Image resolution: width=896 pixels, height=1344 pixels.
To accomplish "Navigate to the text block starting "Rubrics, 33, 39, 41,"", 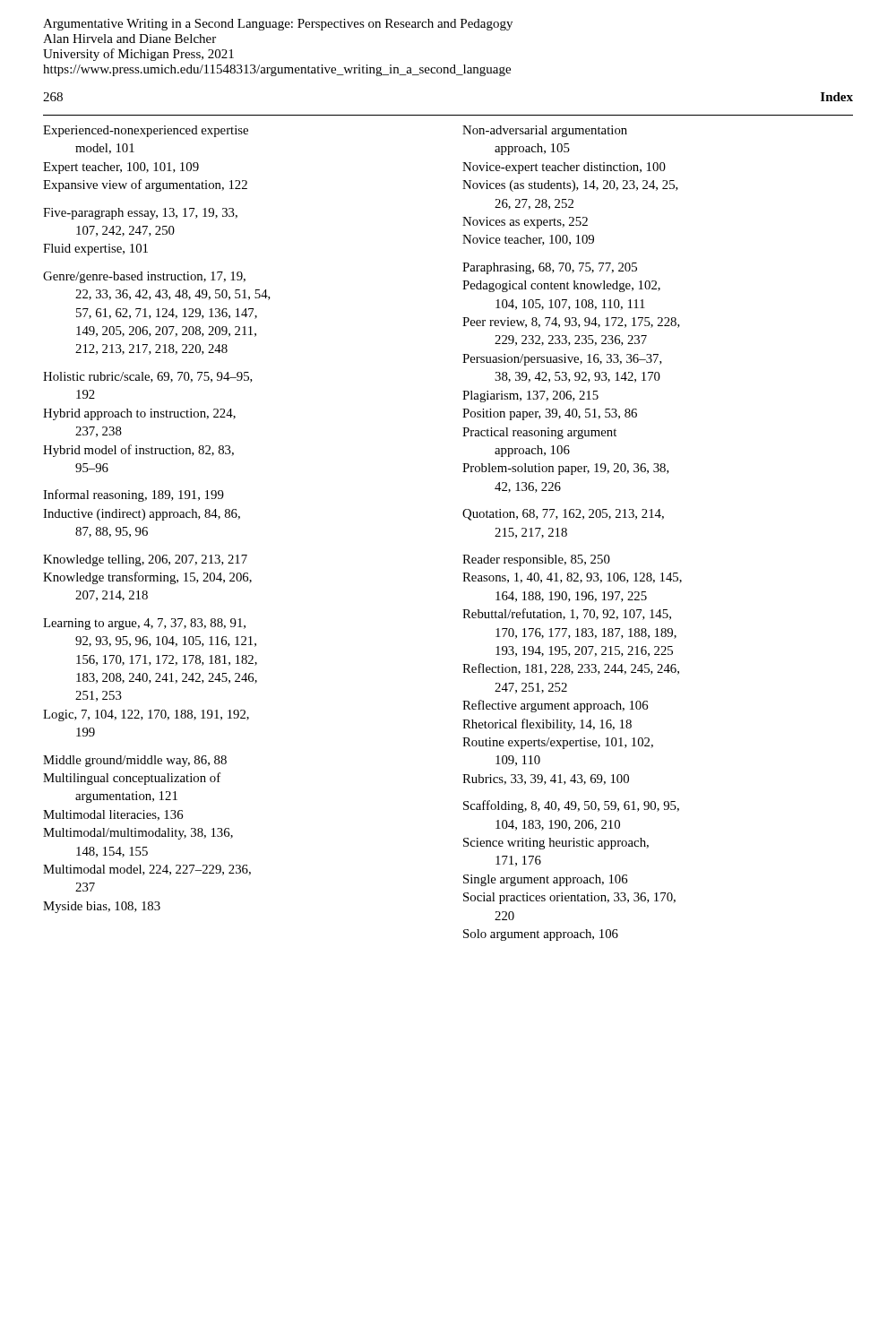I will pyautogui.click(x=546, y=778).
